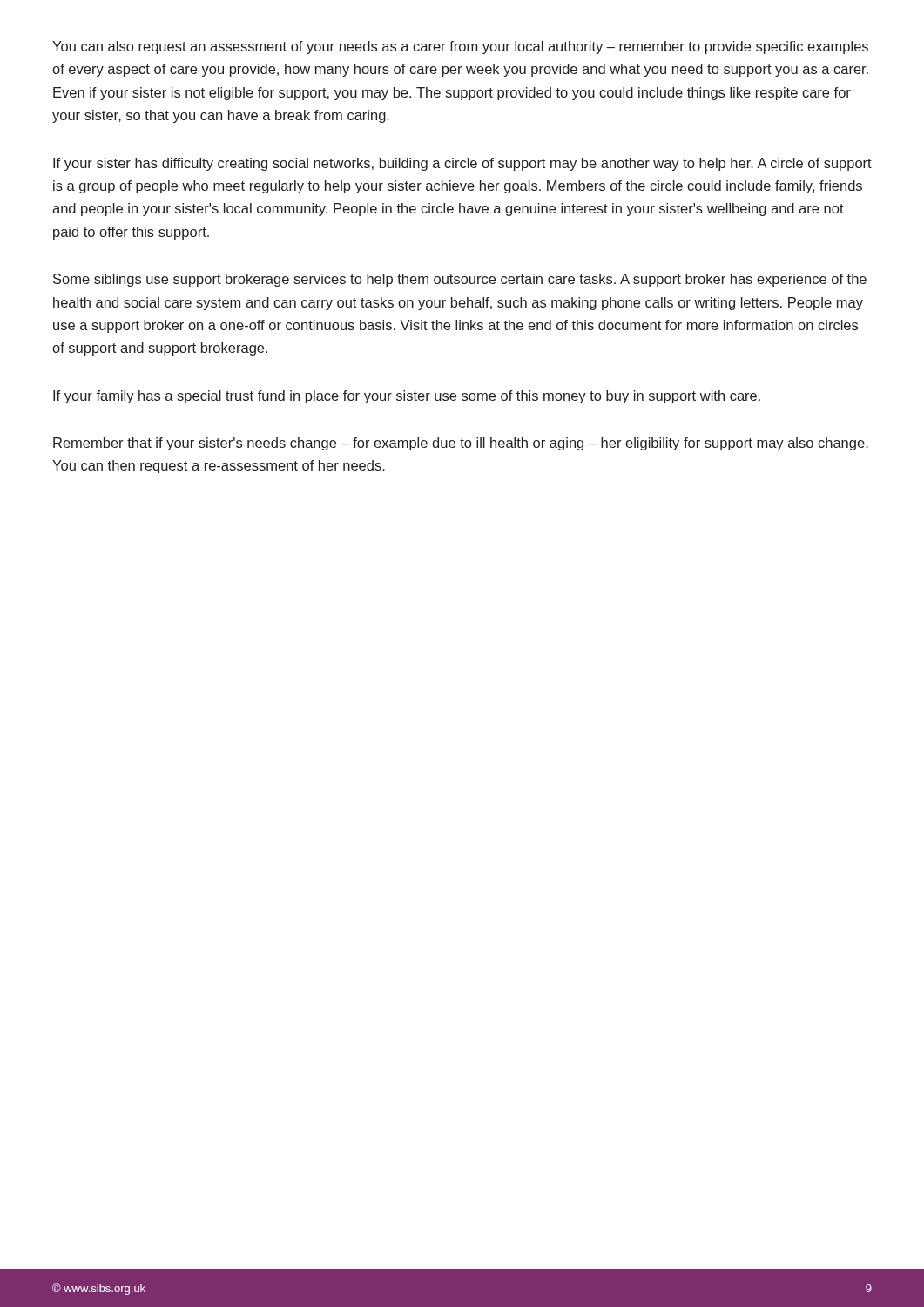This screenshot has width=924, height=1307.
Task: Click on the text block that reads "If your family has a special trust fund"
Action: pyautogui.click(x=407, y=395)
